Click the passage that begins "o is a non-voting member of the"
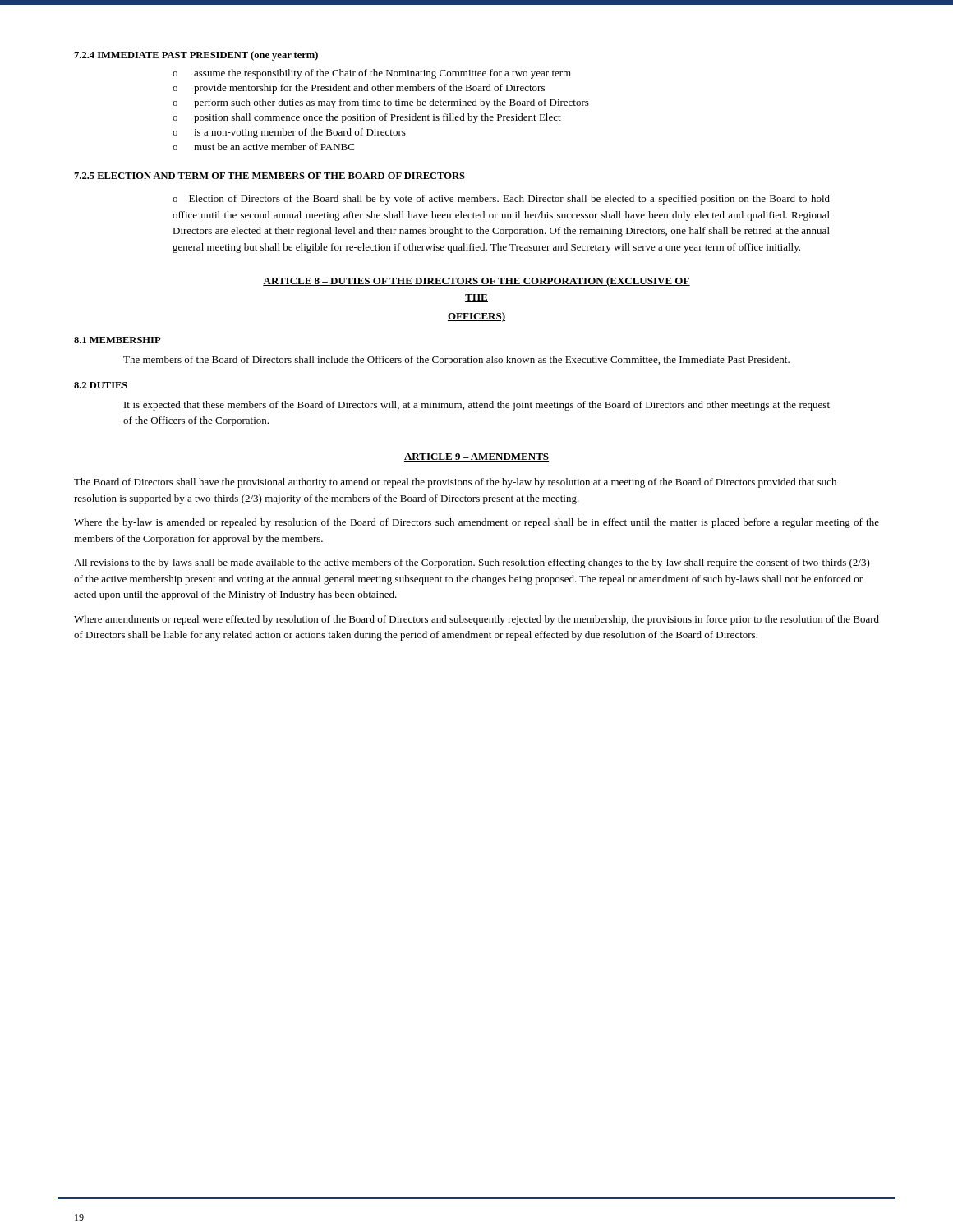Image resolution: width=953 pixels, height=1232 pixels. click(289, 133)
